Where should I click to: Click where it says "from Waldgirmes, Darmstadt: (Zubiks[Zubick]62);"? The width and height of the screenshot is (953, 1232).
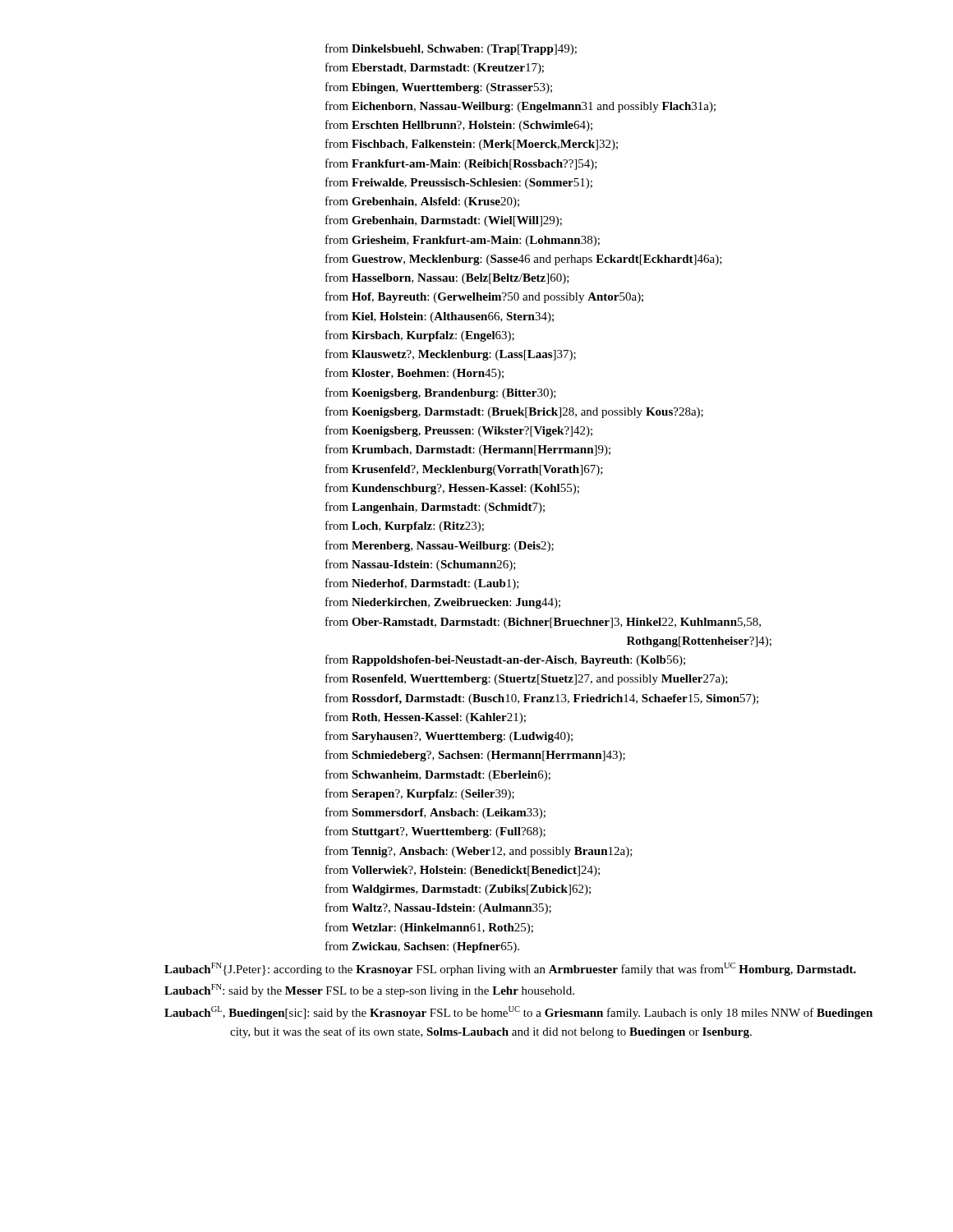[x=378, y=889]
